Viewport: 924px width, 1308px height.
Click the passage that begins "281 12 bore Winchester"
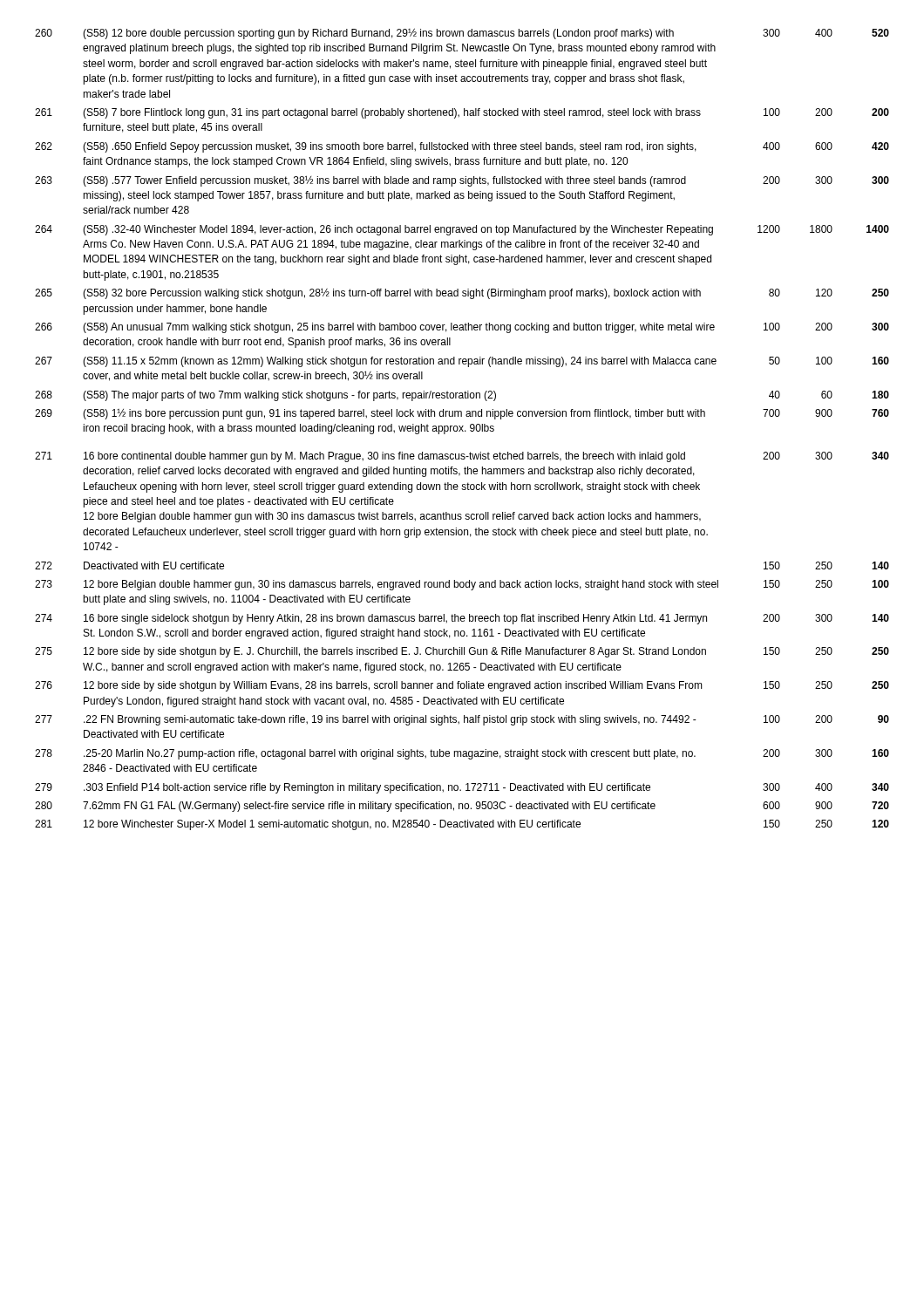click(462, 825)
